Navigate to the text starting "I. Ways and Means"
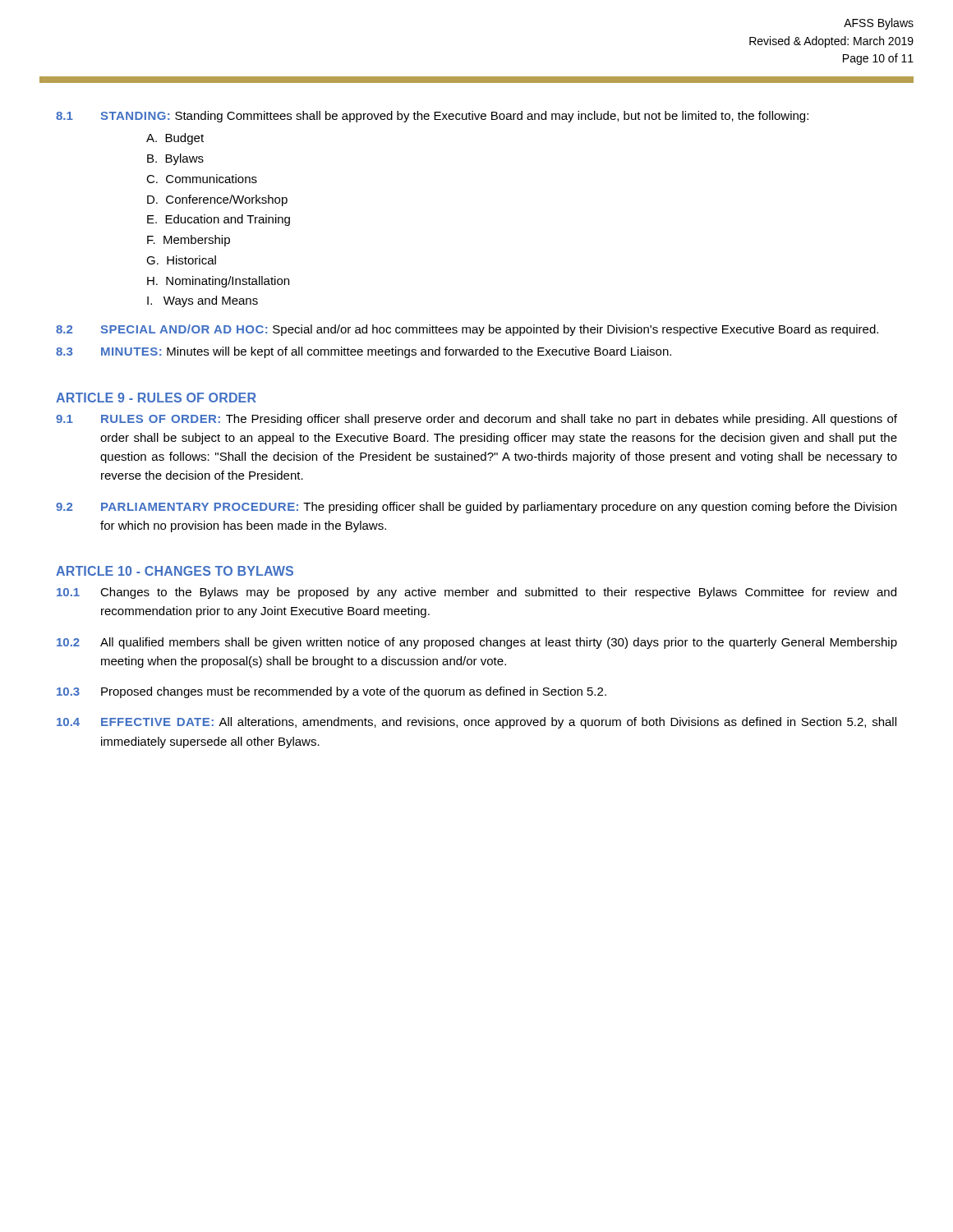The image size is (953, 1232). click(x=202, y=300)
